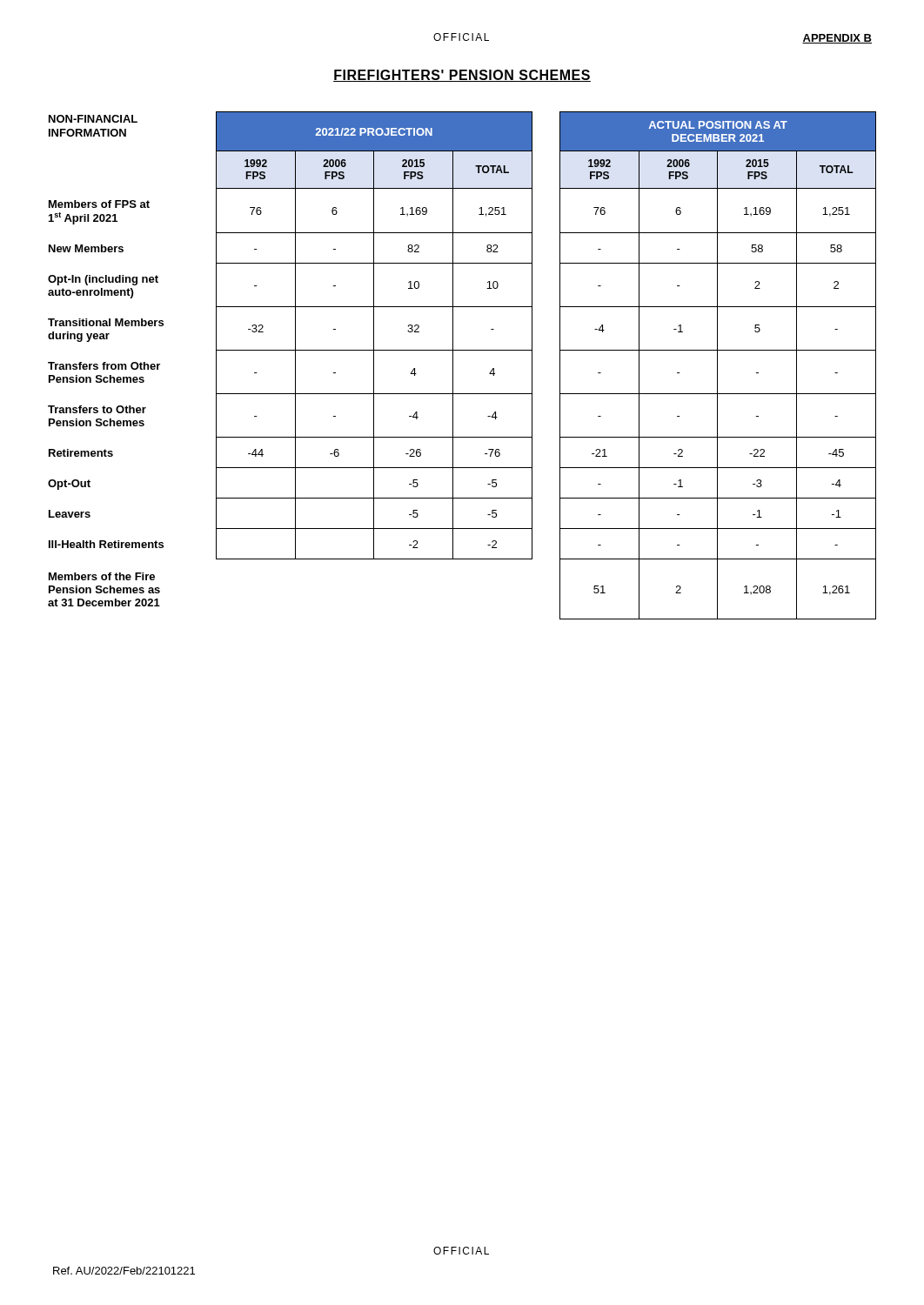This screenshot has height=1305, width=924.
Task: Click on the block starting "APPENDIX B"
Action: pyautogui.click(x=837, y=38)
